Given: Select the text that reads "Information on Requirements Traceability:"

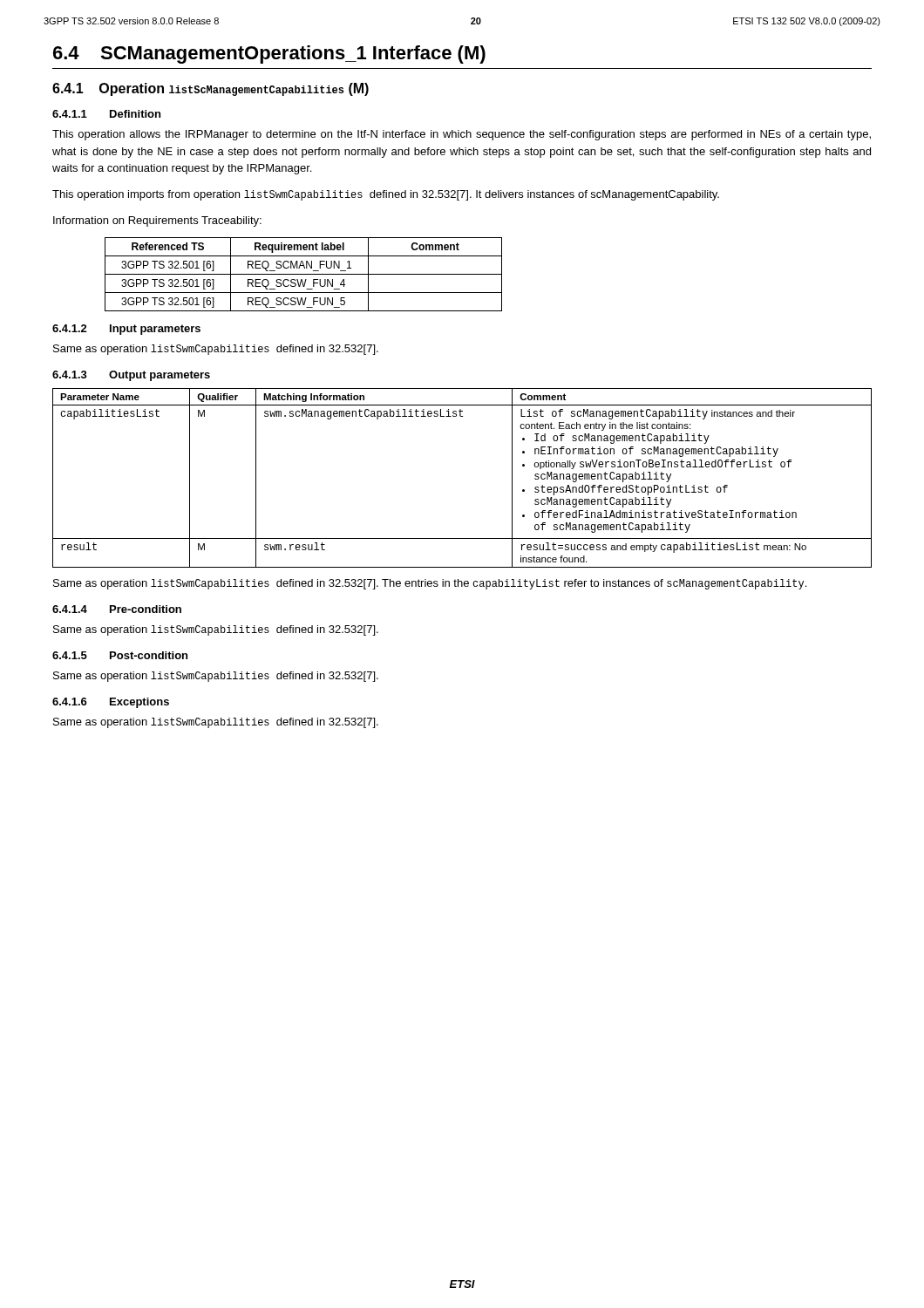Looking at the screenshot, I should (157, 221).
